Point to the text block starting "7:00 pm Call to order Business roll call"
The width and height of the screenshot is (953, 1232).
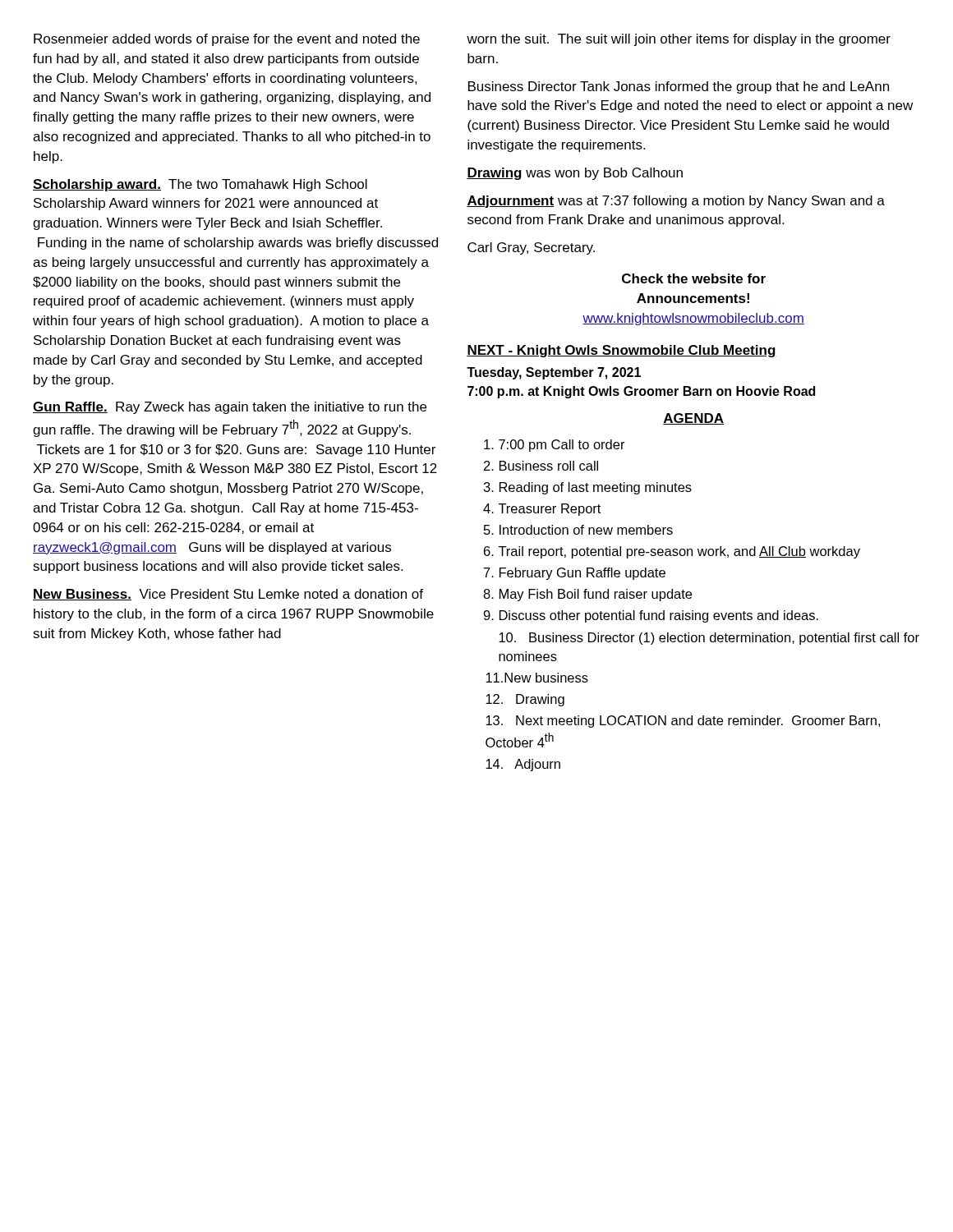coord(698,604)
